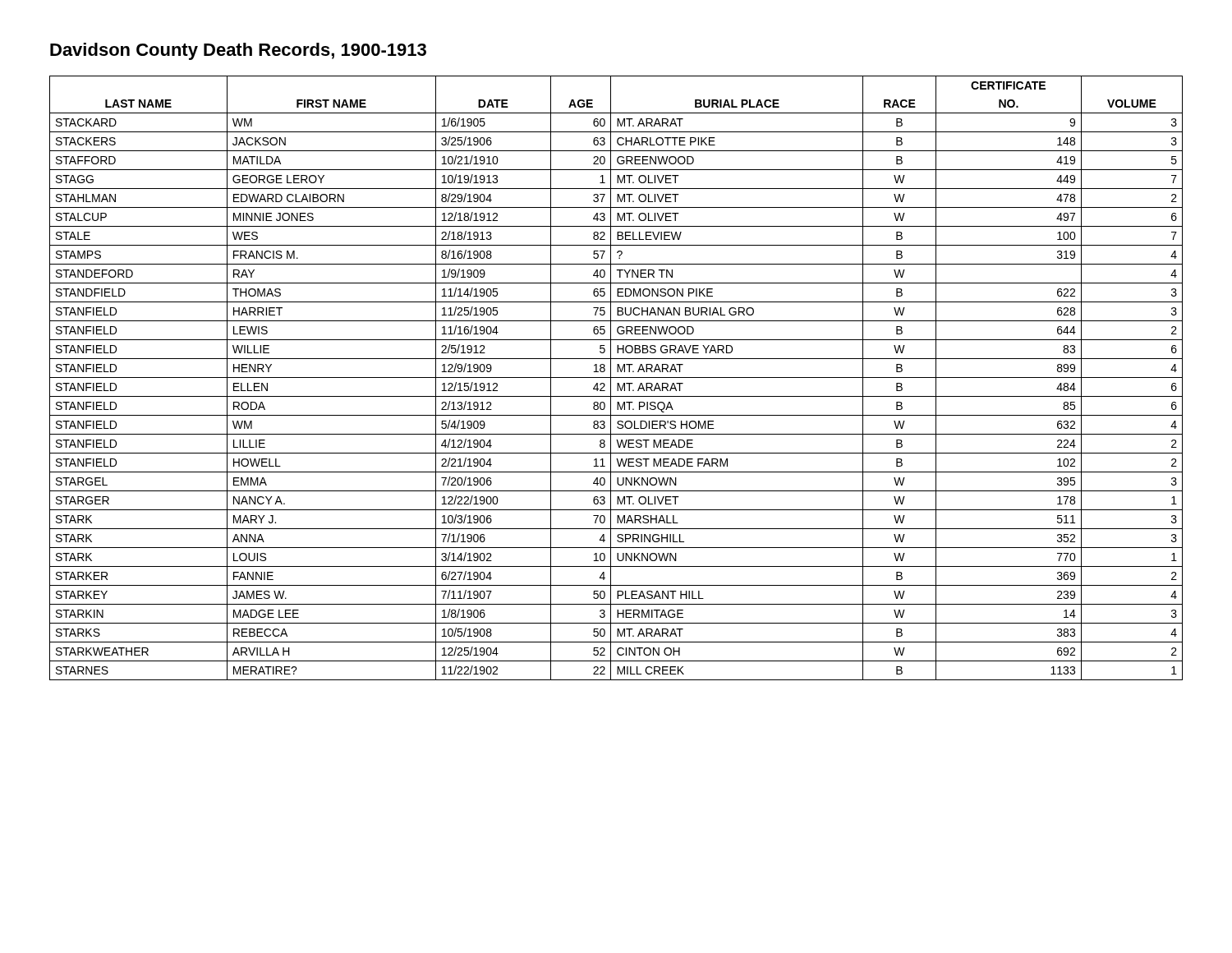Point to the title beginning "Davidson County Death Records,"
The height and width of the screenshot is (953, 1232).
tap(238, 50)
